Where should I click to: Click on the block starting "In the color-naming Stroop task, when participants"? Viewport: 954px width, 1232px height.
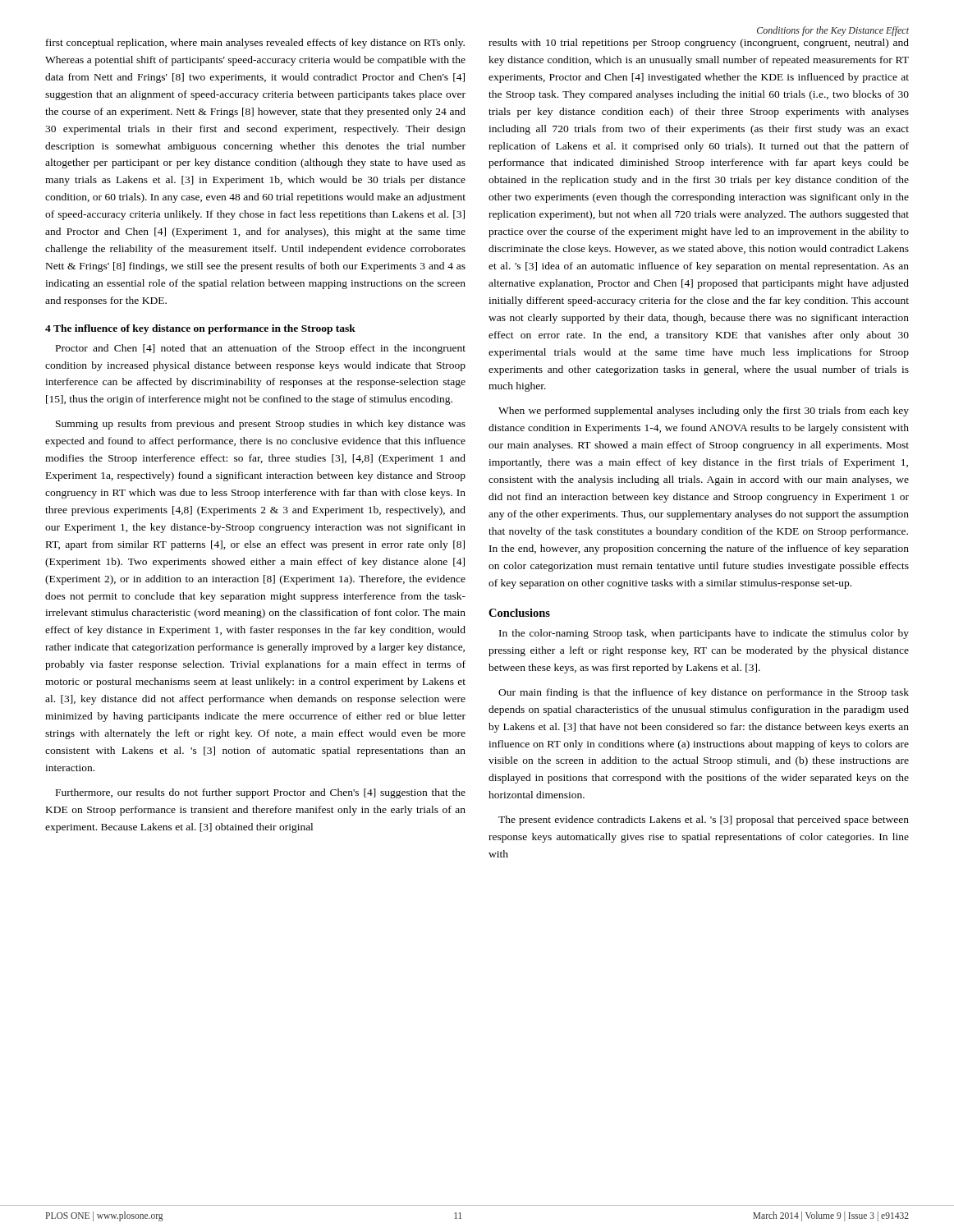tap(699, 744)
